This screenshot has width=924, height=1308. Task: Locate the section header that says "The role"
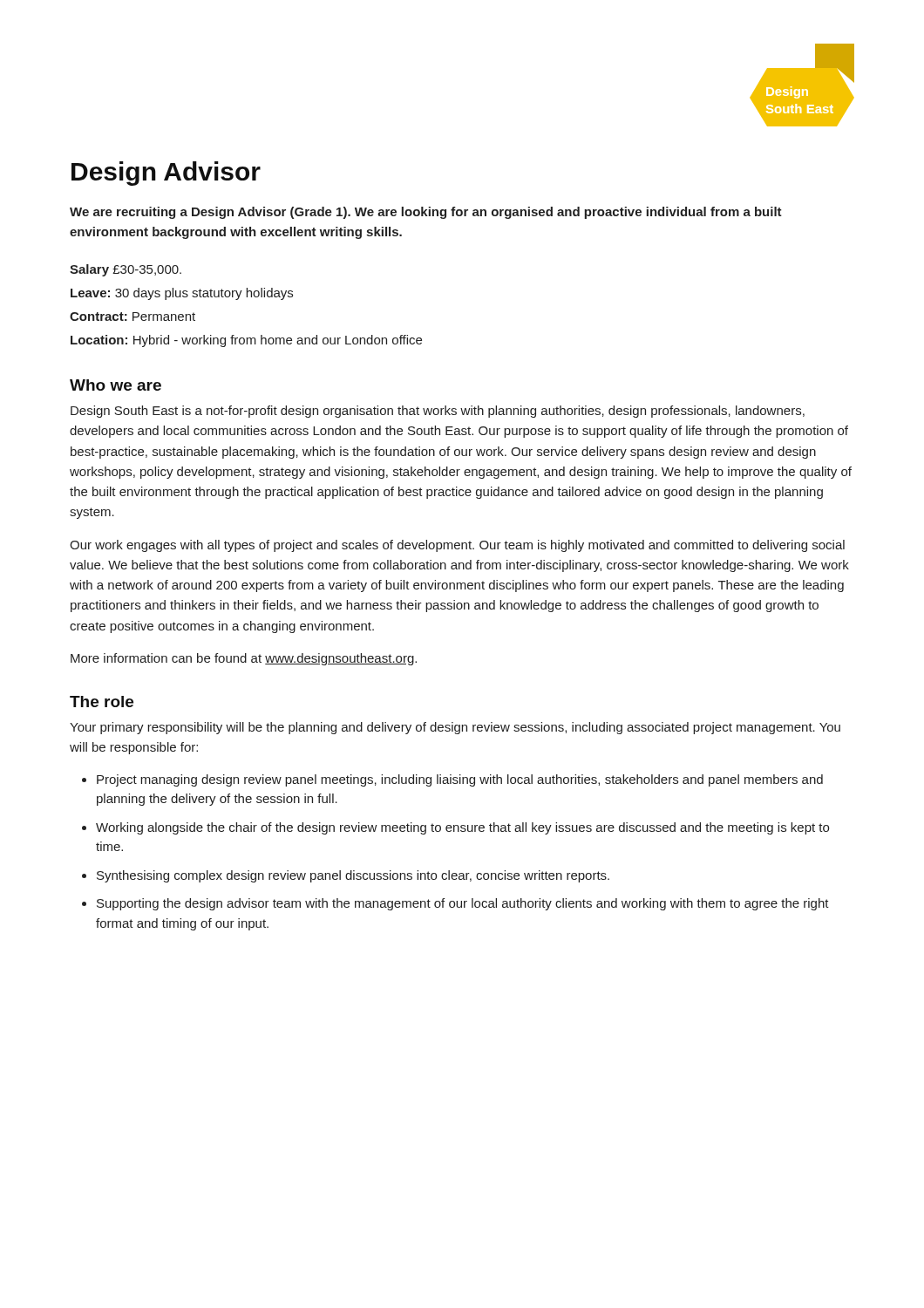(x=102, y=702)
